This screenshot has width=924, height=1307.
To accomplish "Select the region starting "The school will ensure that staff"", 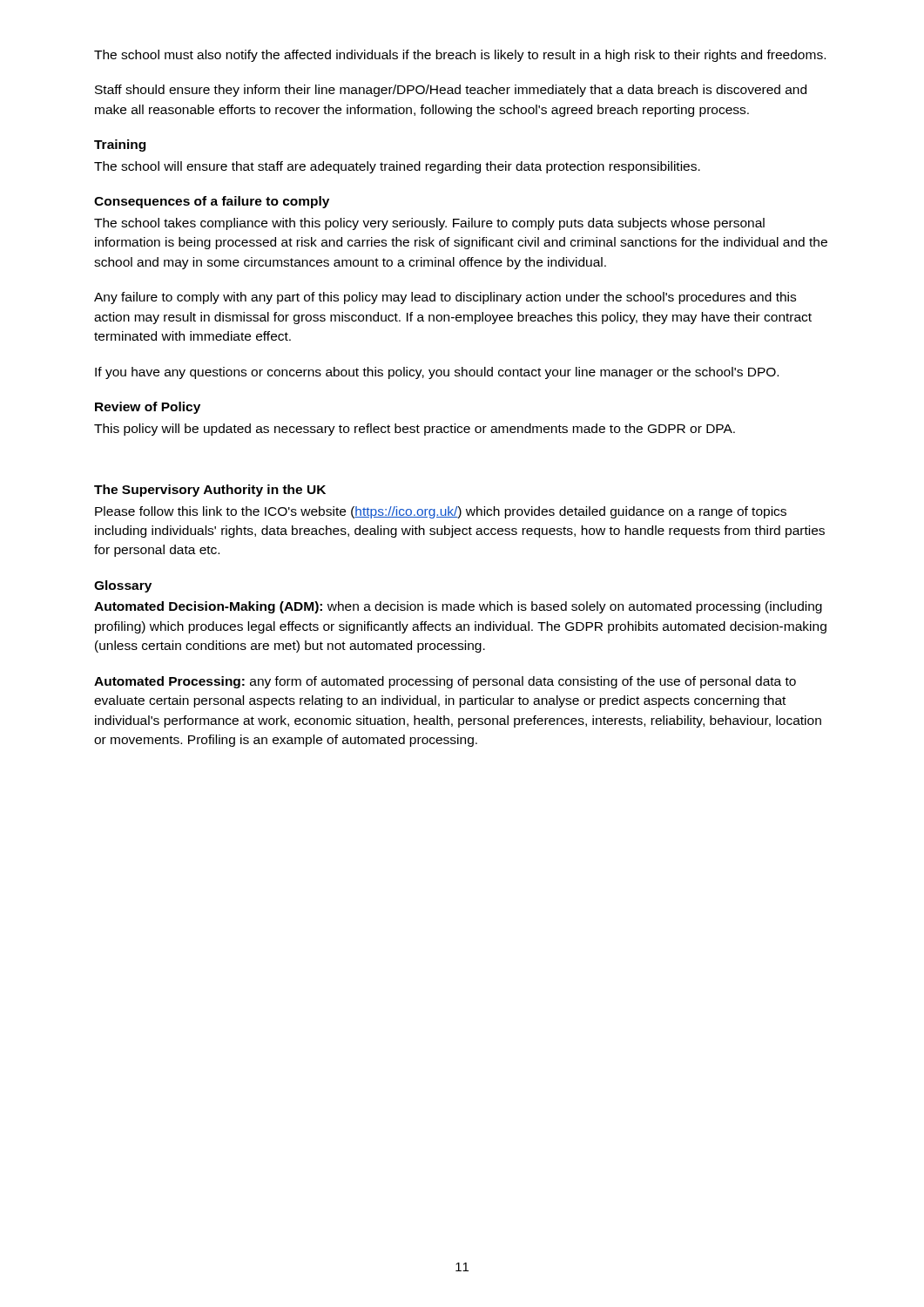I will [397, 166].
